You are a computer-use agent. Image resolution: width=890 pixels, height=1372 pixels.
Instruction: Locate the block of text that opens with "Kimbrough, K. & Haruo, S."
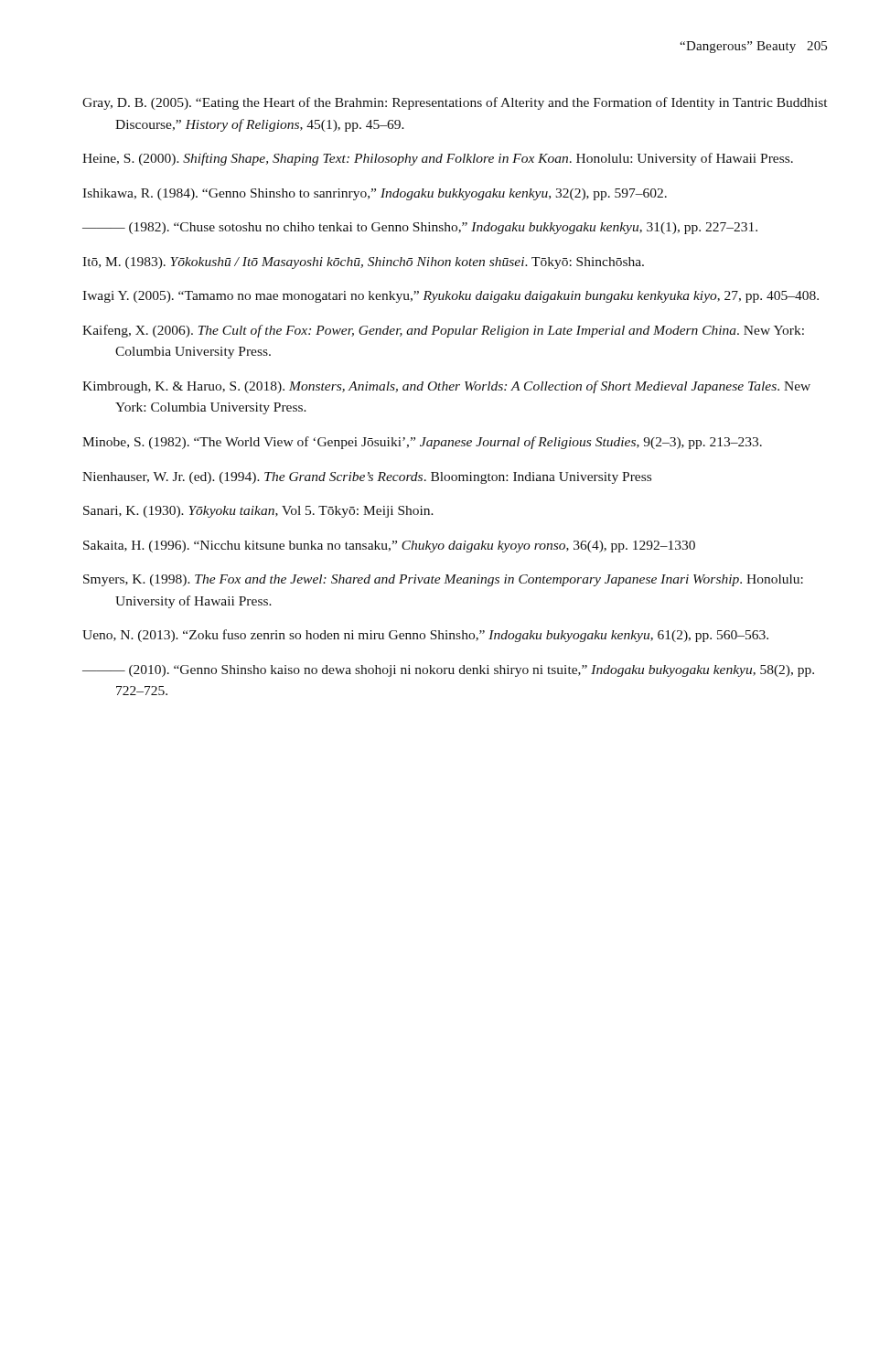[x=446, y=396]
